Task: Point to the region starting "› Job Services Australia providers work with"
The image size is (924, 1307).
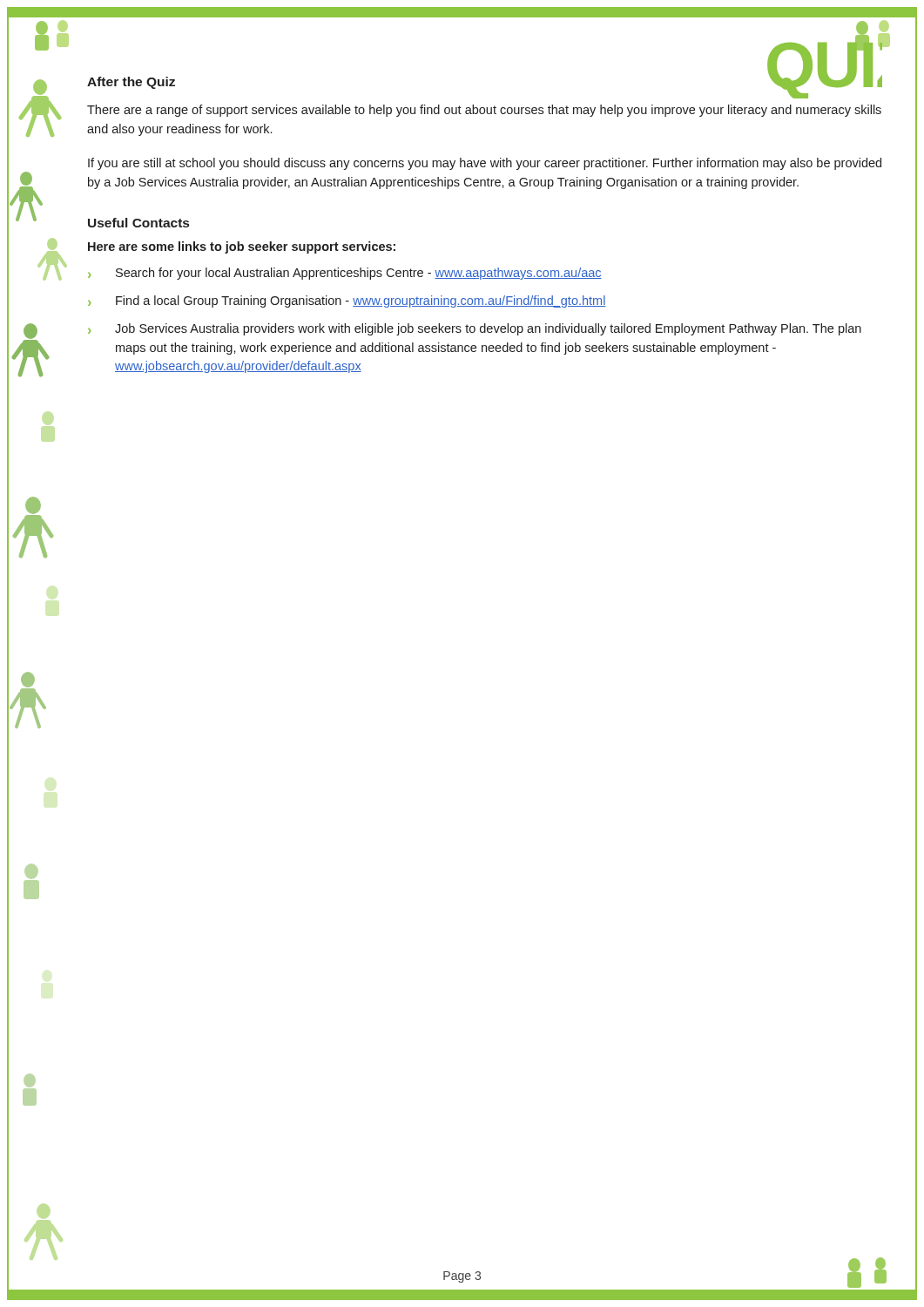Action: point(488,348)
